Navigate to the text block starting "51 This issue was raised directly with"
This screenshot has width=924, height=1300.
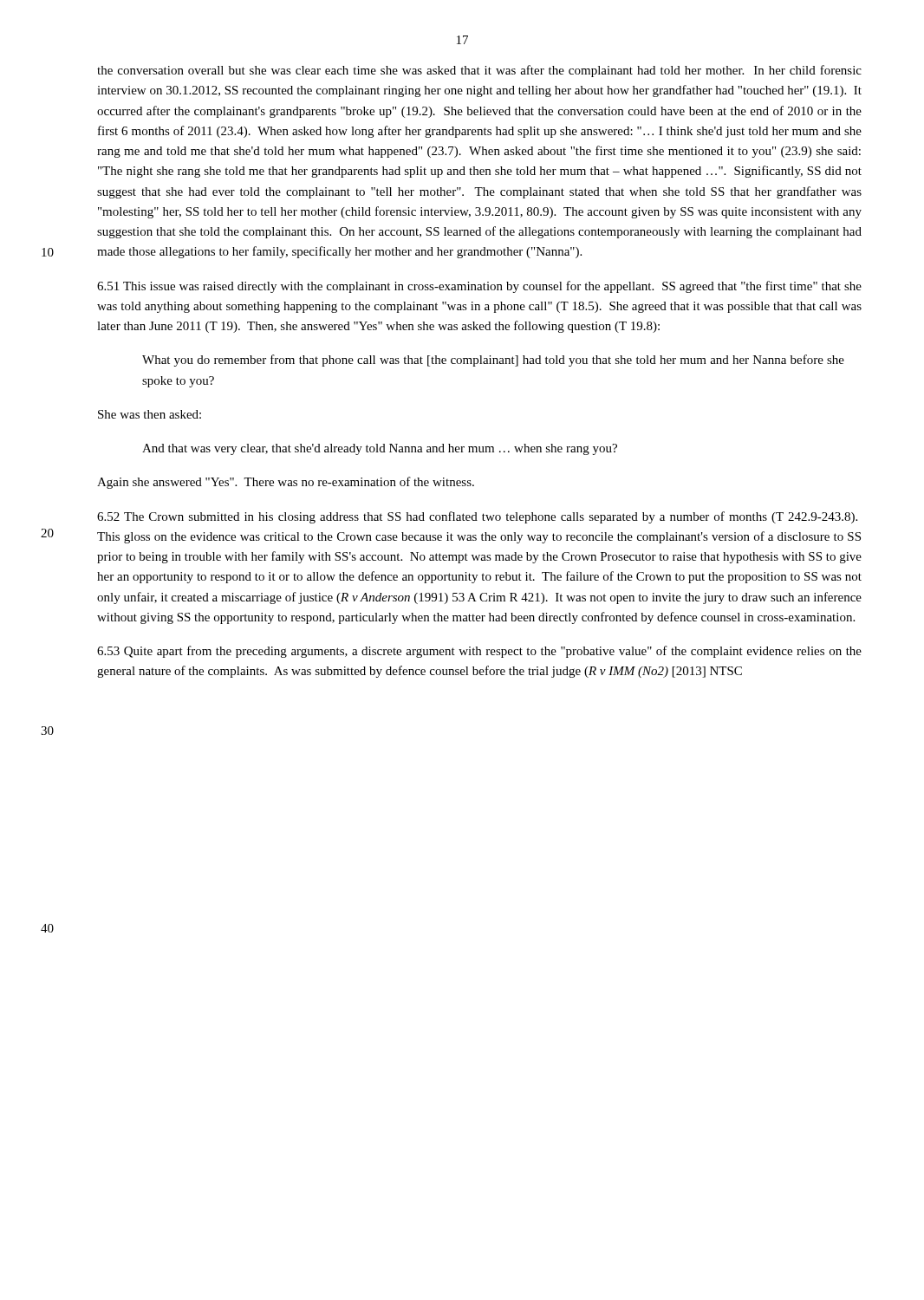coord(479,306)
